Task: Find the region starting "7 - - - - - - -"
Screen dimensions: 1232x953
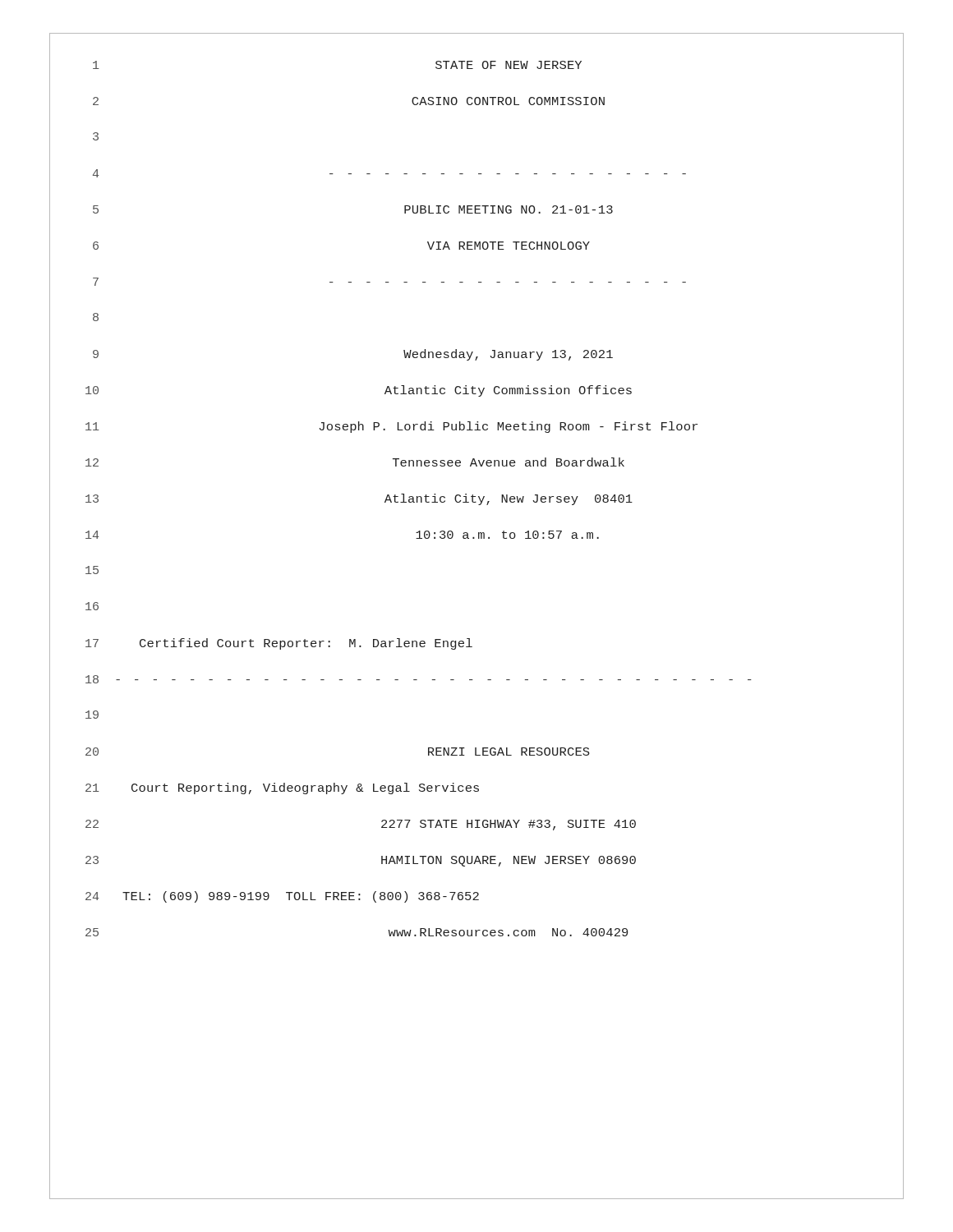Action: click(476, 282)
